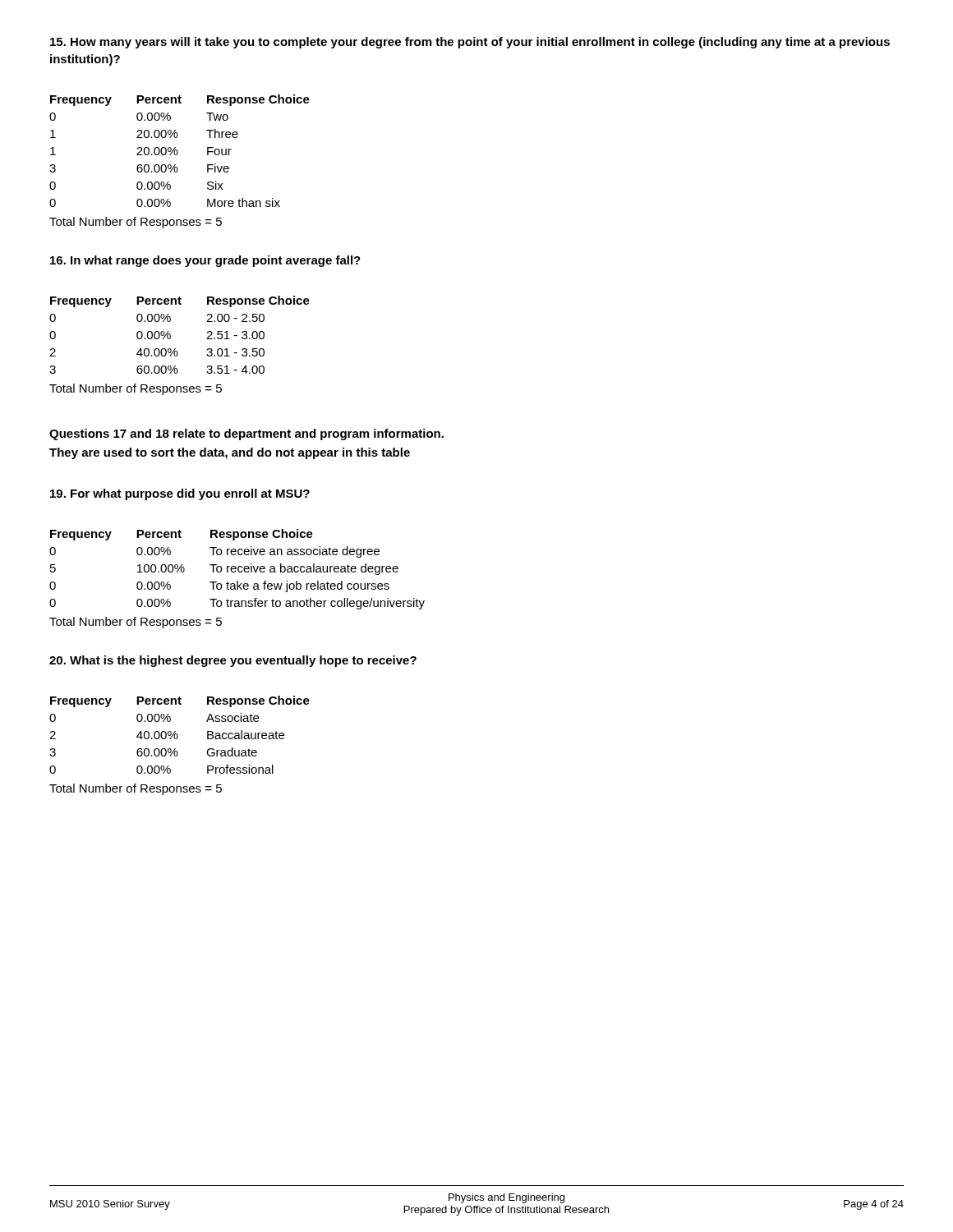The image size is (953, 1232).
Task: Click on the region starting "19. For what purpose did you"
Action: [180, 494]
